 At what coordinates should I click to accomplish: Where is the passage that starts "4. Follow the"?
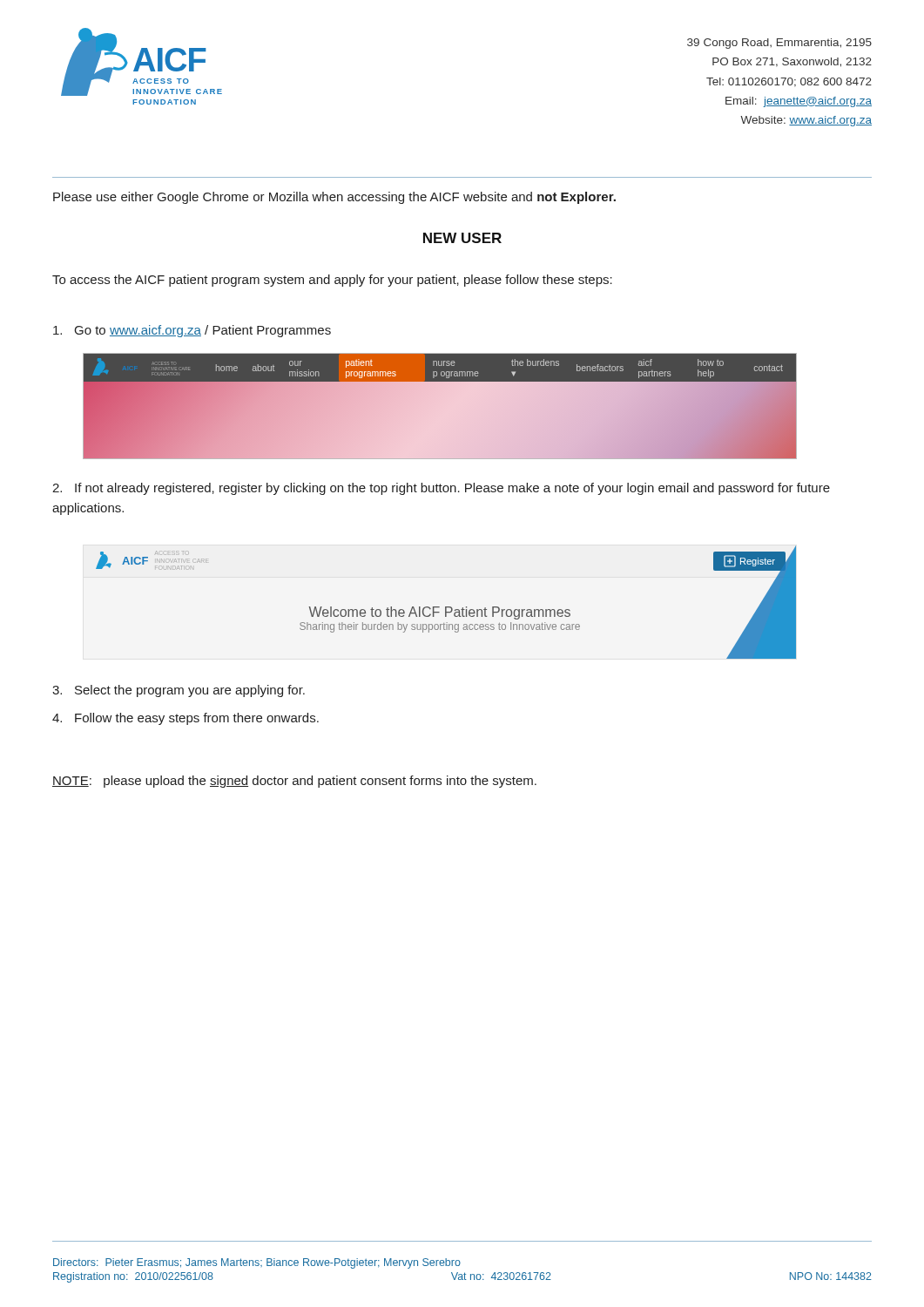pyautogui.click(x=186, y=718)
